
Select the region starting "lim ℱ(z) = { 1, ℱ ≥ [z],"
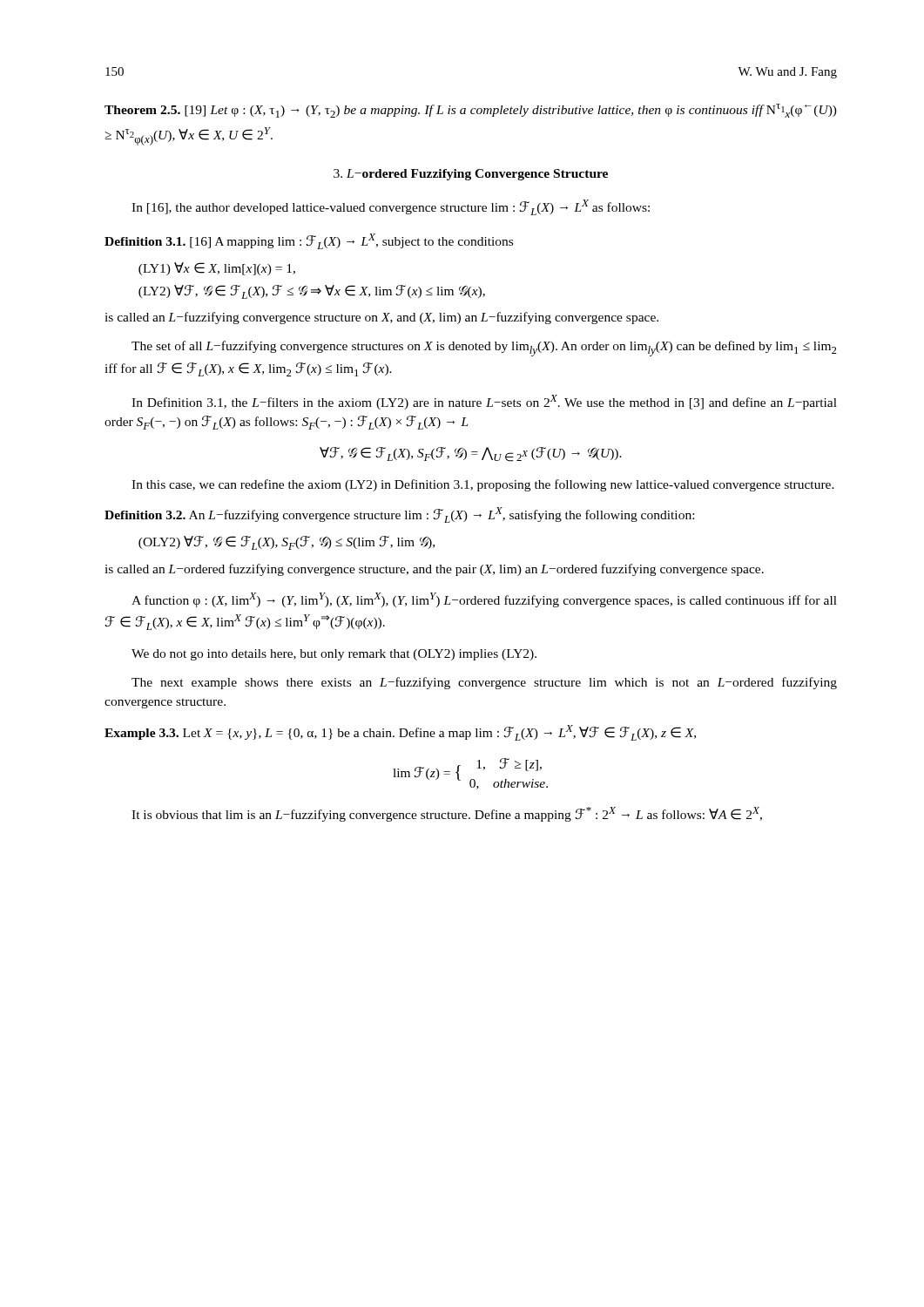click(471, 774)
